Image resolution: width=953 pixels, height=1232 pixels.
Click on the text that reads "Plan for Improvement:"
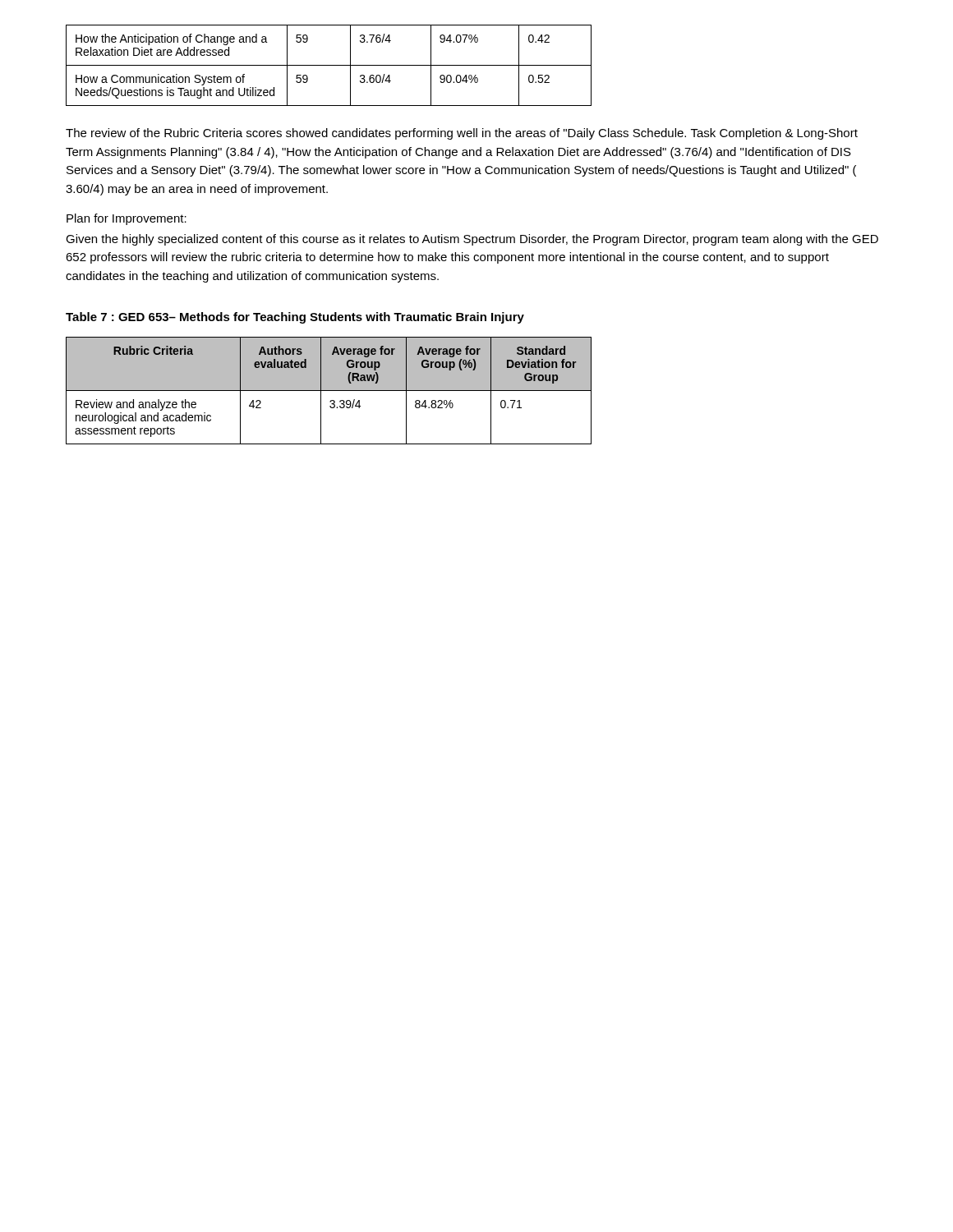point(126,218)
